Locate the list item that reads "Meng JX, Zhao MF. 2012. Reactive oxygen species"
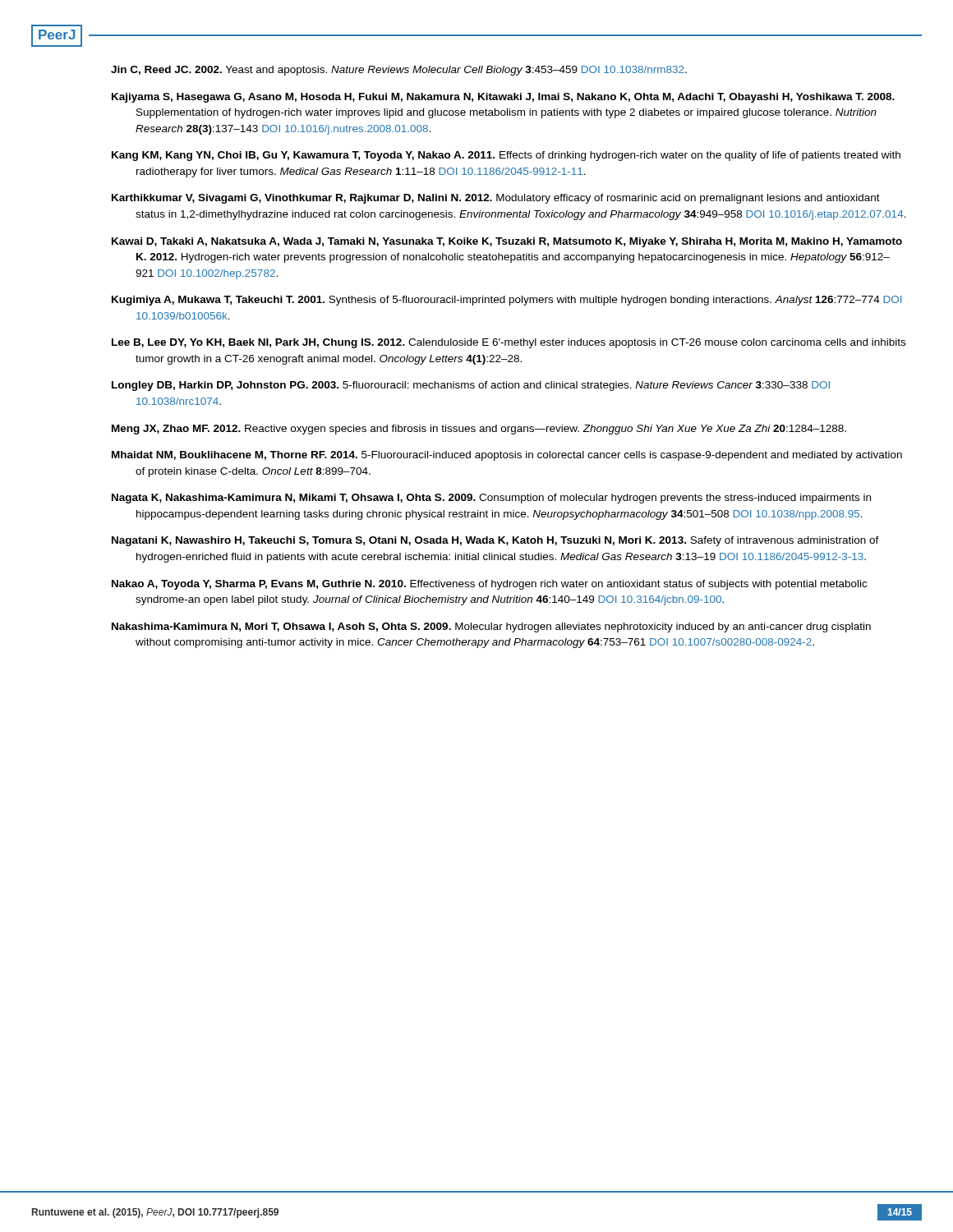This screenshot has width=953, height=1232. [479, 428]
